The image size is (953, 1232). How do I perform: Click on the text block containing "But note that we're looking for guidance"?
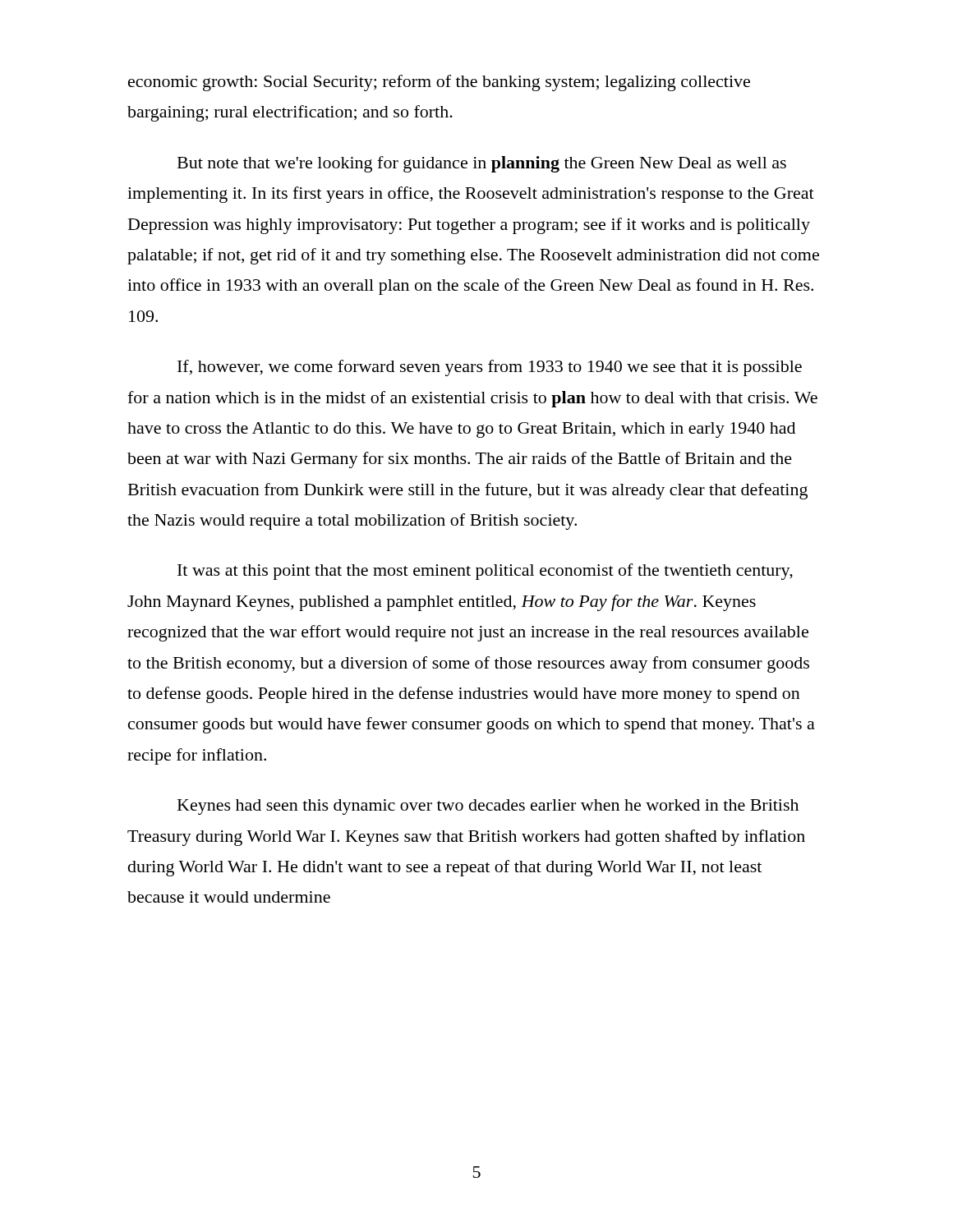(473, 239)
